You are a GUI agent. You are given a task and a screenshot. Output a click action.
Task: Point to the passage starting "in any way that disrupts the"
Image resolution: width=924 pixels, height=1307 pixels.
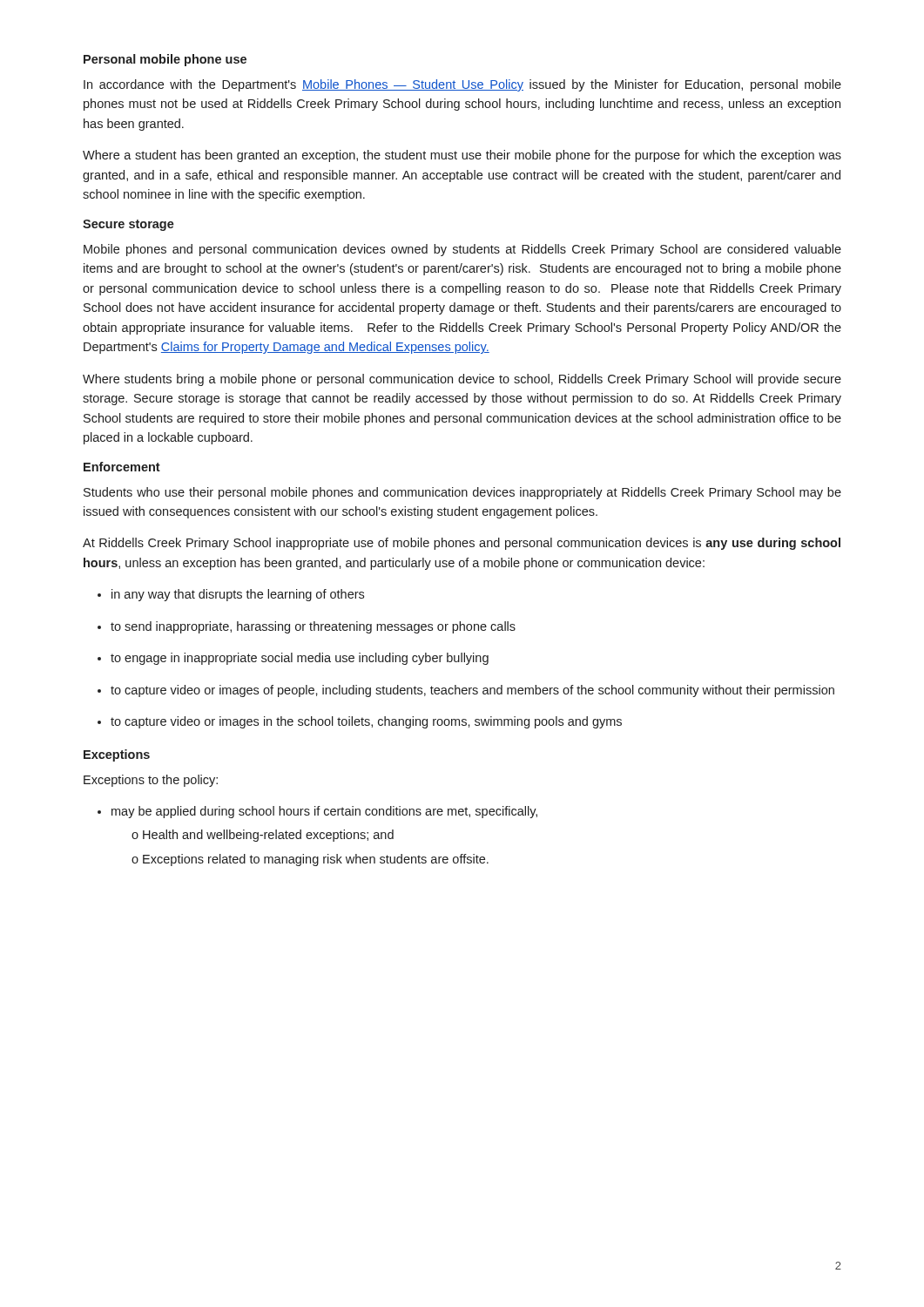pos(231,595)
